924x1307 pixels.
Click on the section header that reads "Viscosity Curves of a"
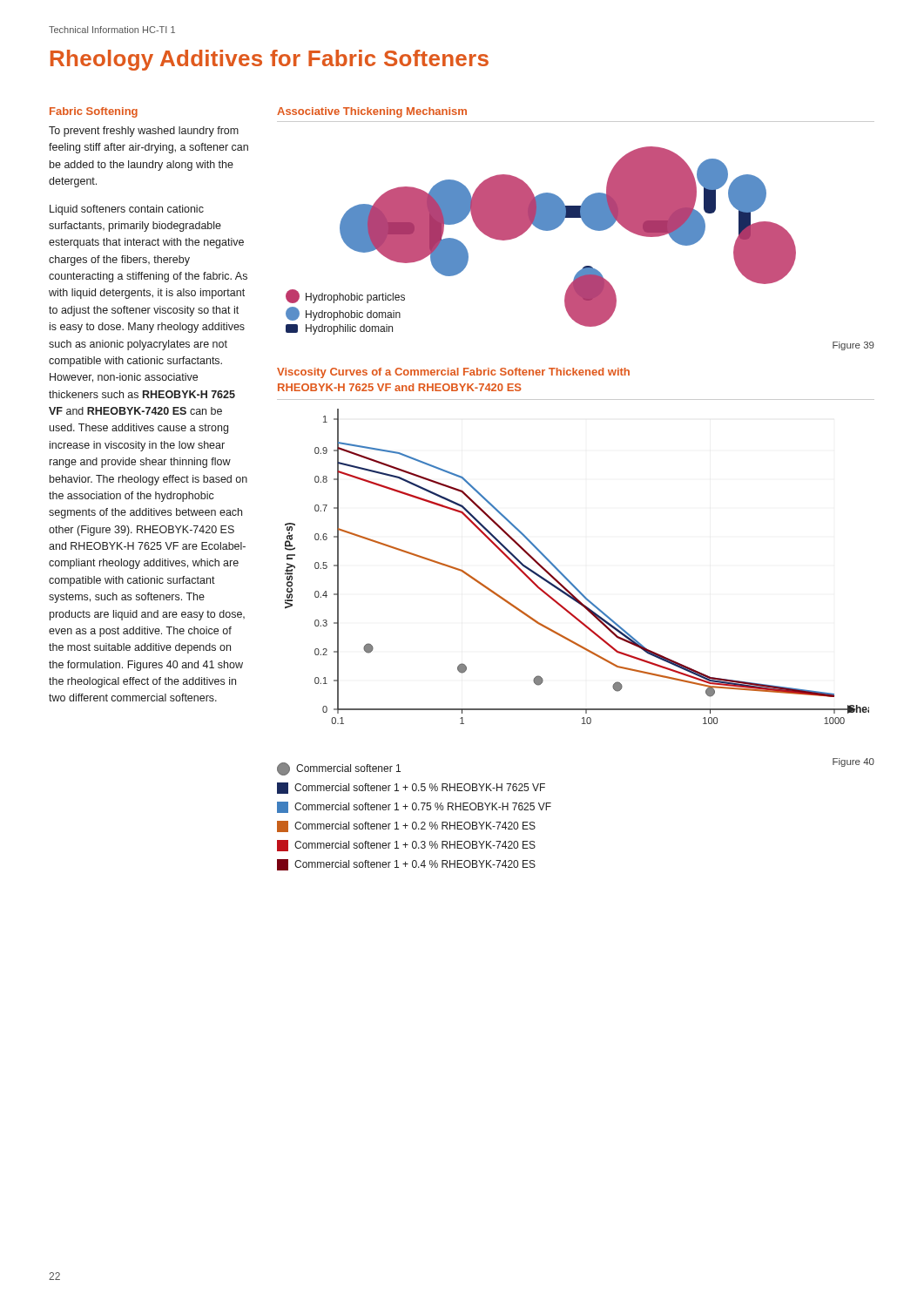click(x=454, y=380)
